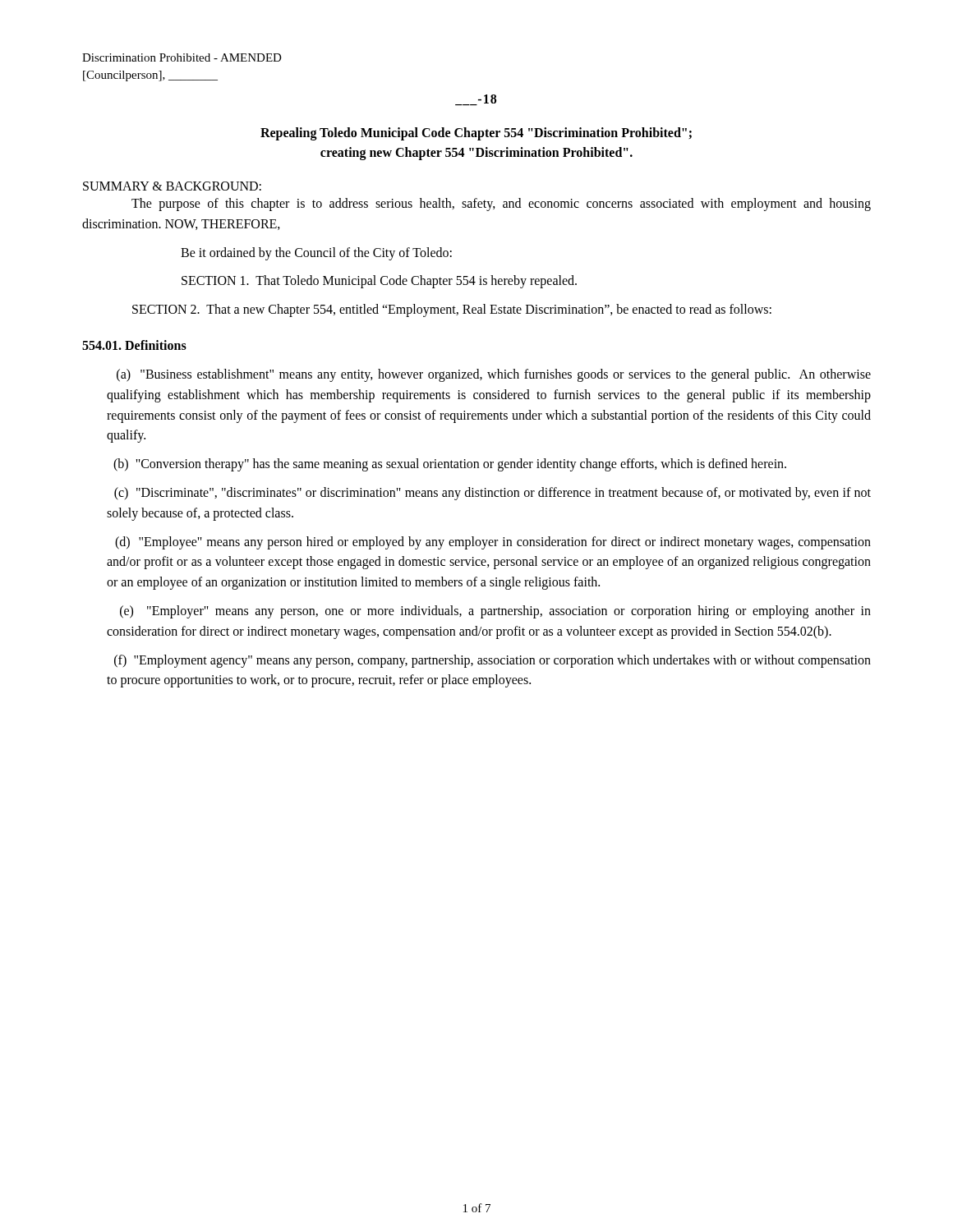Point to the text starting "554.01. Definitions"
Viewport: 953px width, 1232px height.
[134, 345]
